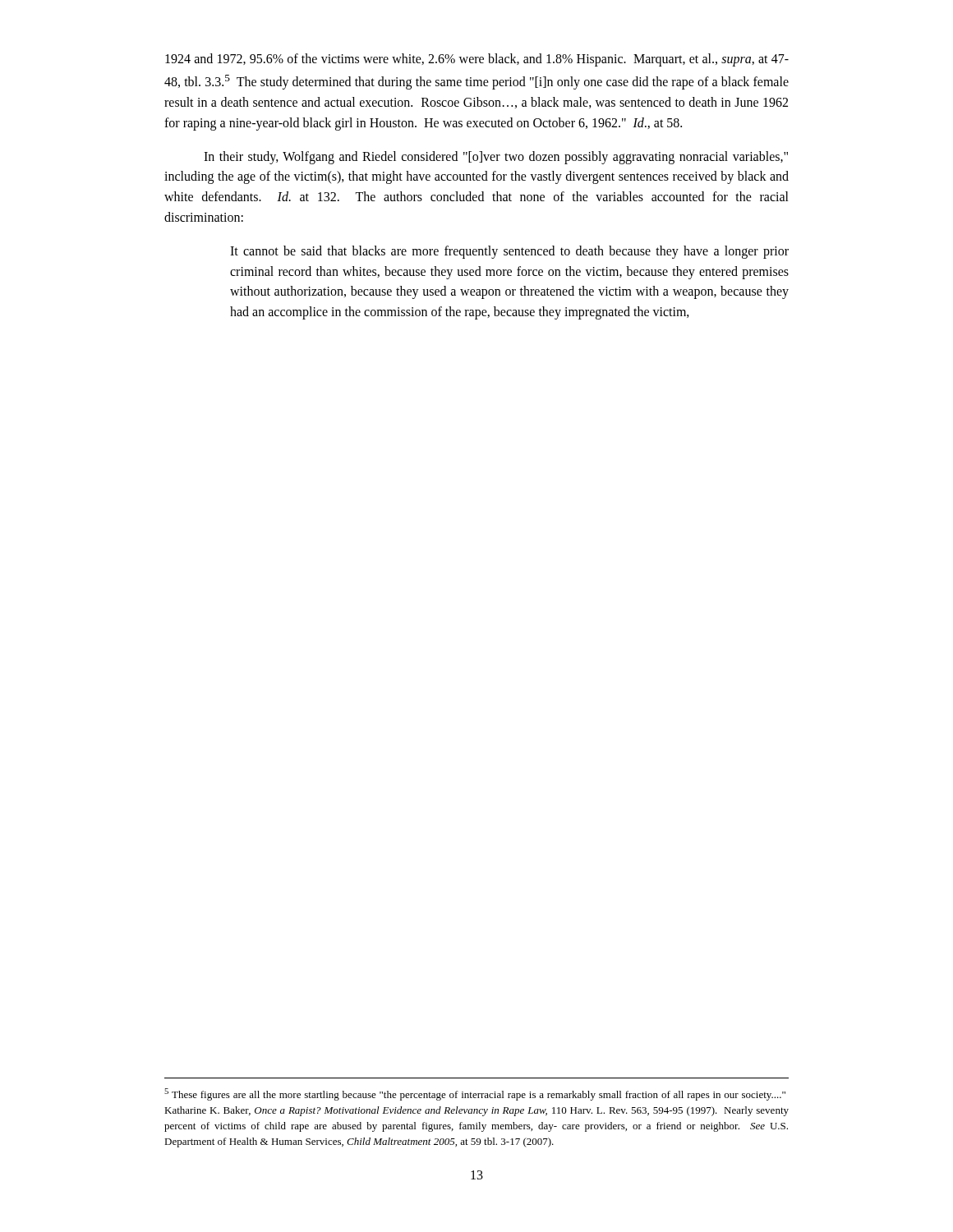Point to the passage starting "It cannot be said that blacks are more"
Image resolution: width=953 pixels, height=1232 pixels.
click(509, 281)
